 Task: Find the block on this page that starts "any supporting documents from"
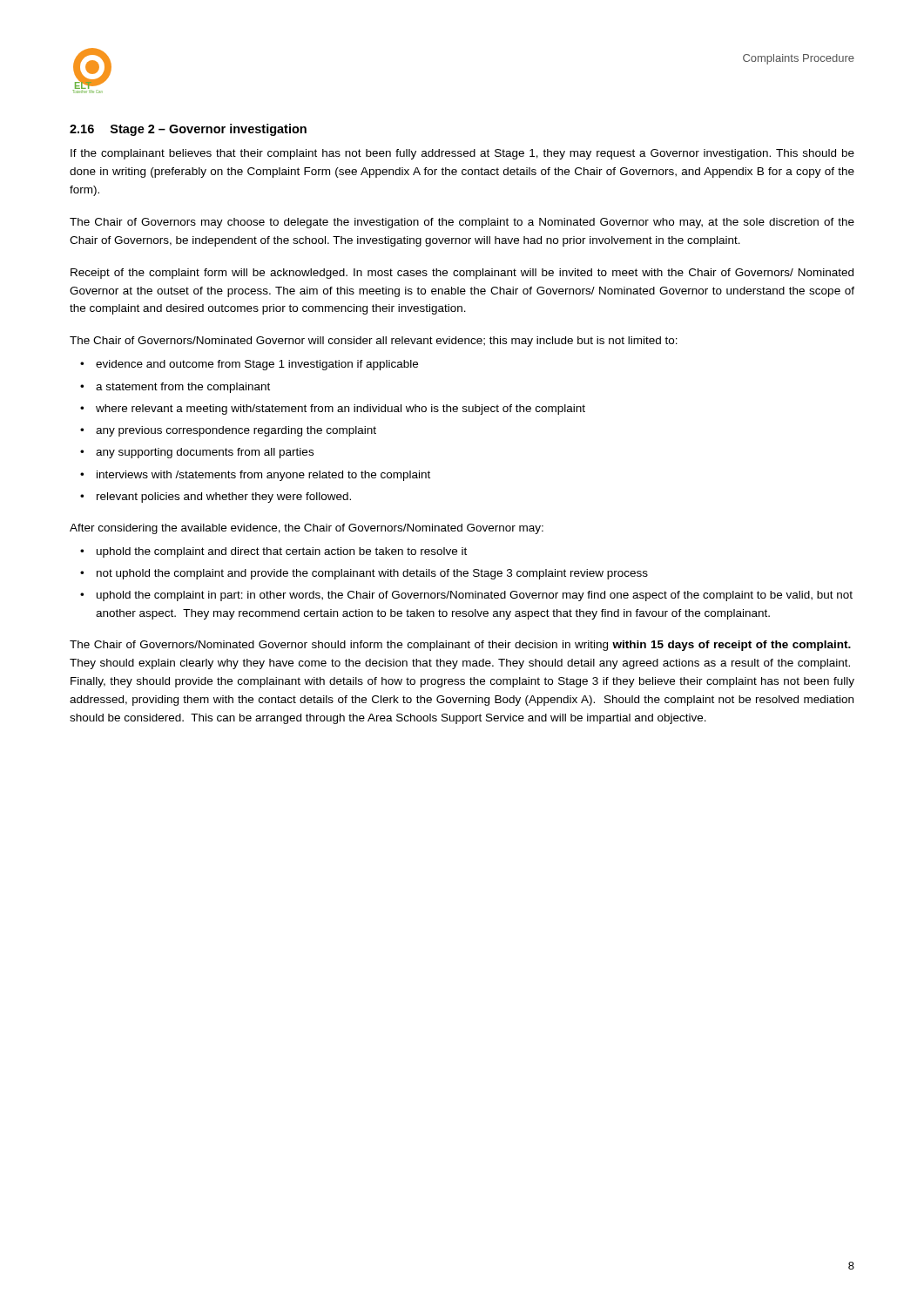tap(205, 452)
